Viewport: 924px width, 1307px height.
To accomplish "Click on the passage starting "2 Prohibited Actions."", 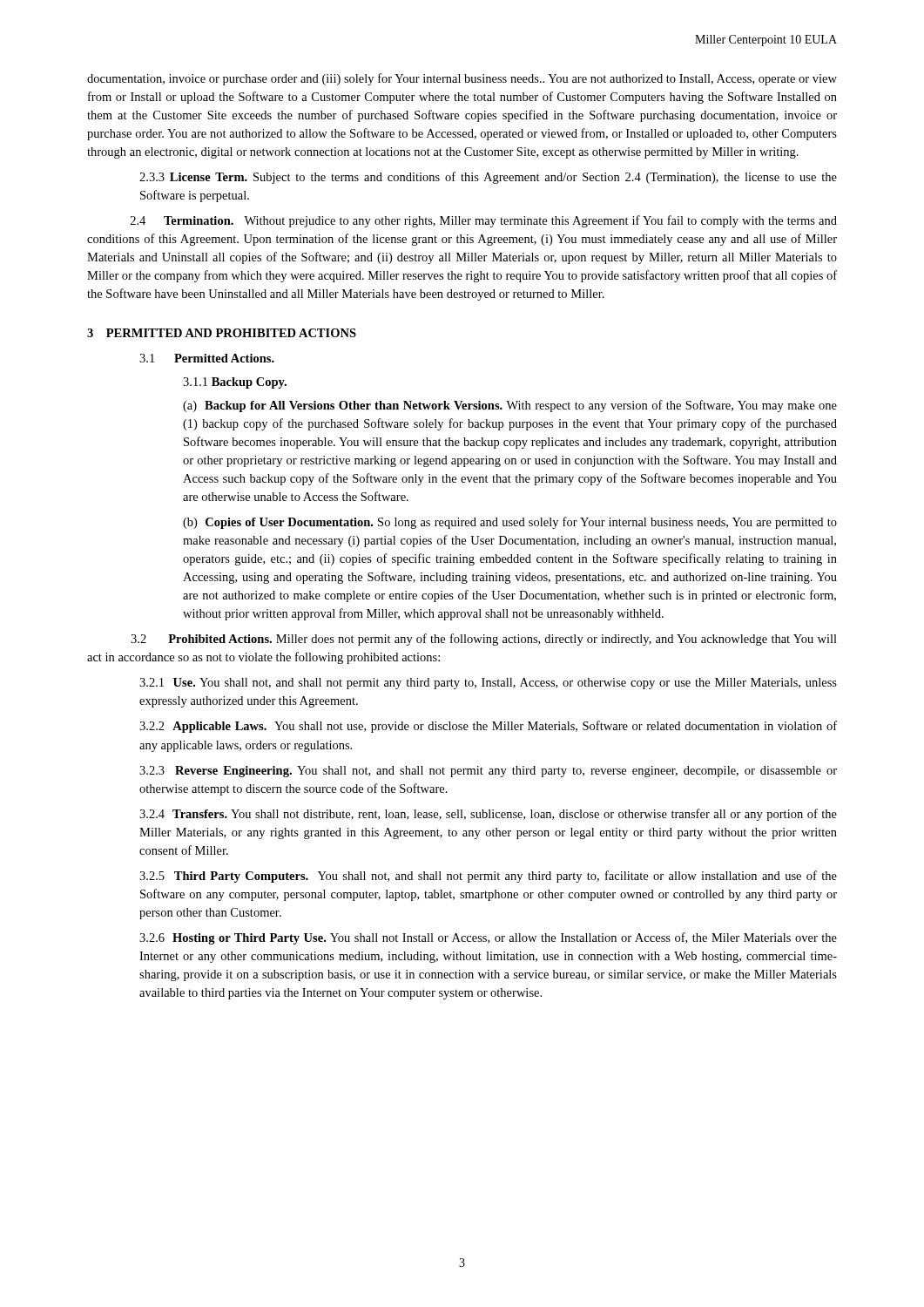I will (462, 648).
